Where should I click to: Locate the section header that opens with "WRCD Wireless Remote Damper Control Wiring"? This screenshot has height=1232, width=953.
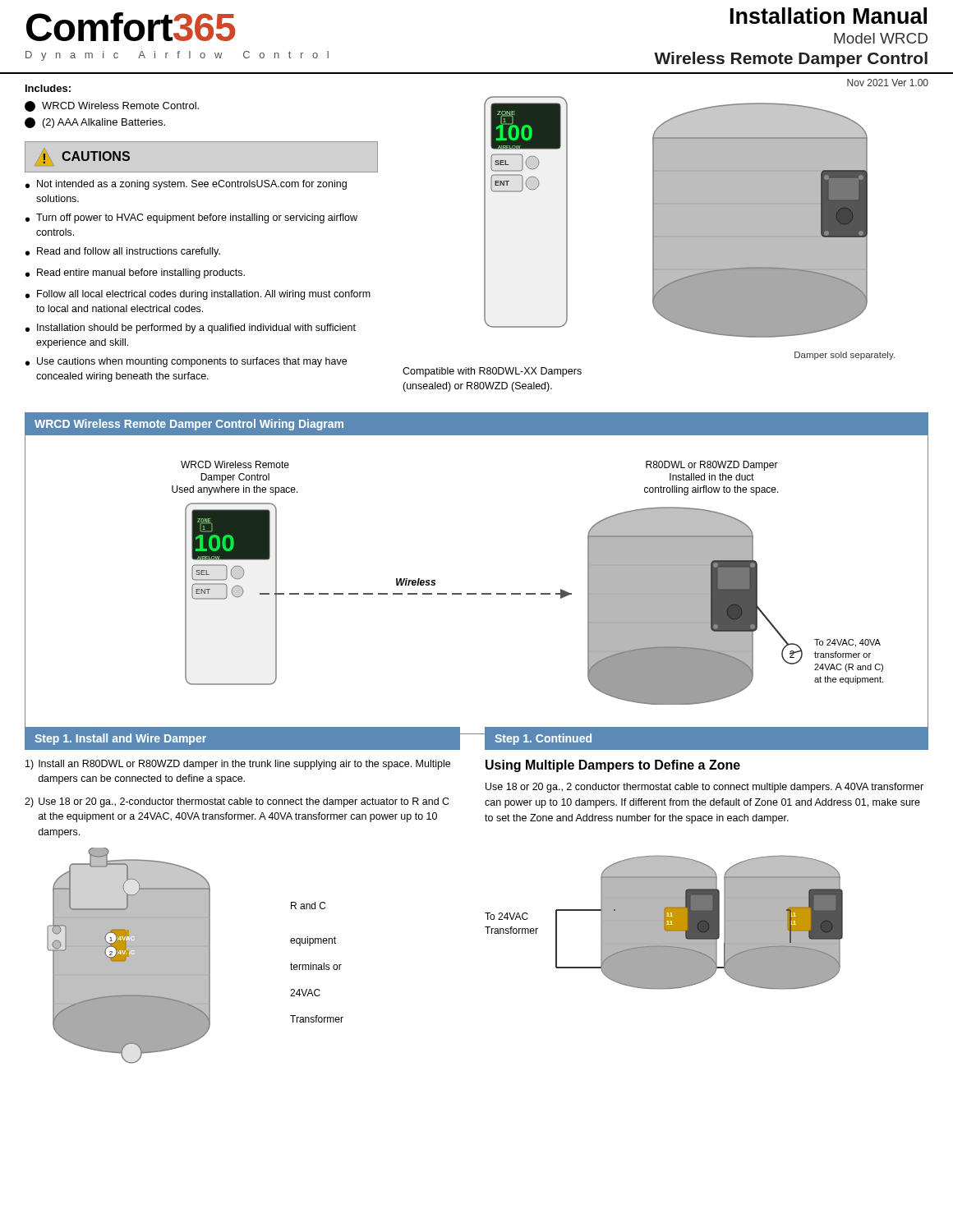coord(189,424)
